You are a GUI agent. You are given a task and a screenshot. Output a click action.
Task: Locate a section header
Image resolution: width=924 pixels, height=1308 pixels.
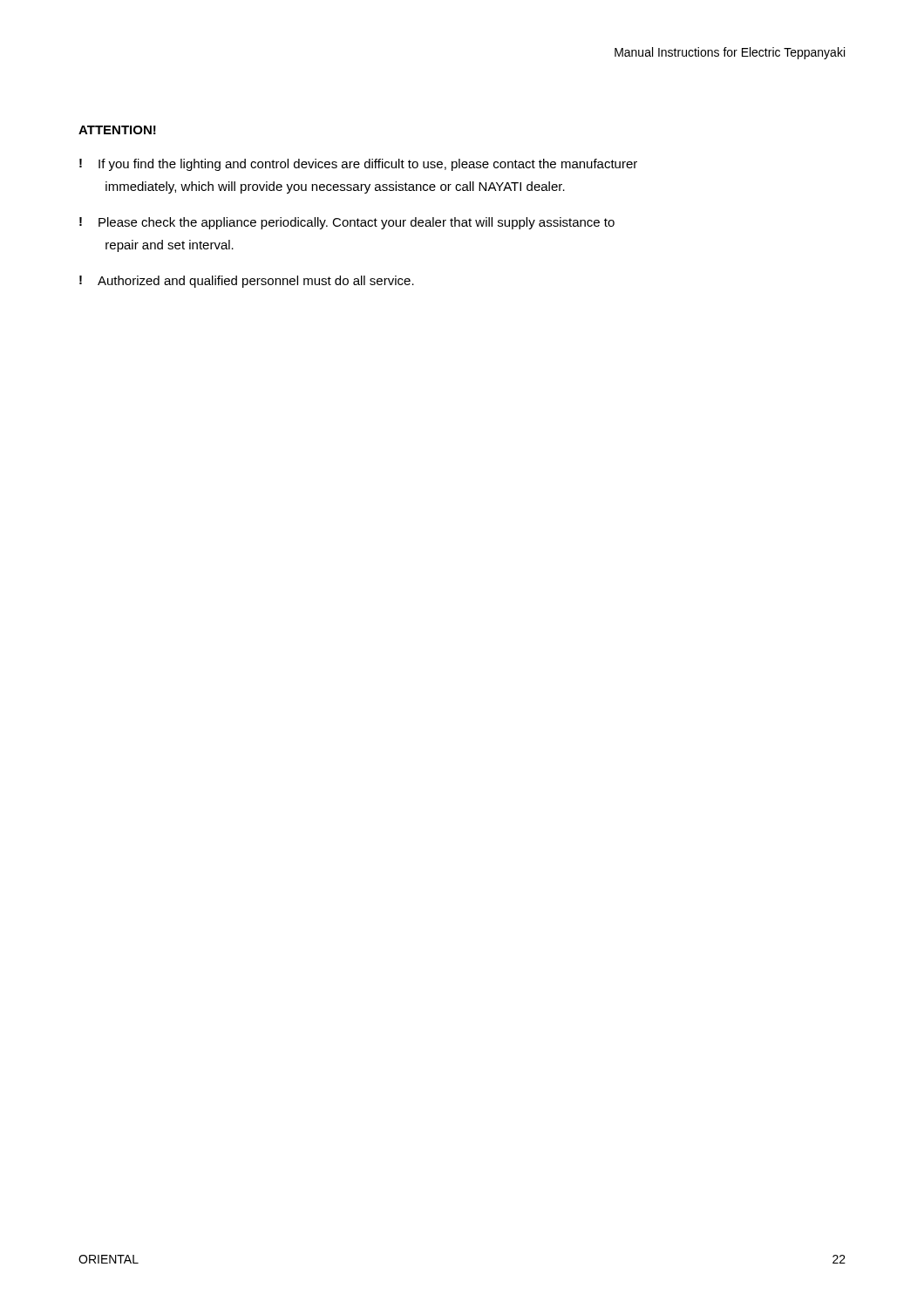(118, 129)
